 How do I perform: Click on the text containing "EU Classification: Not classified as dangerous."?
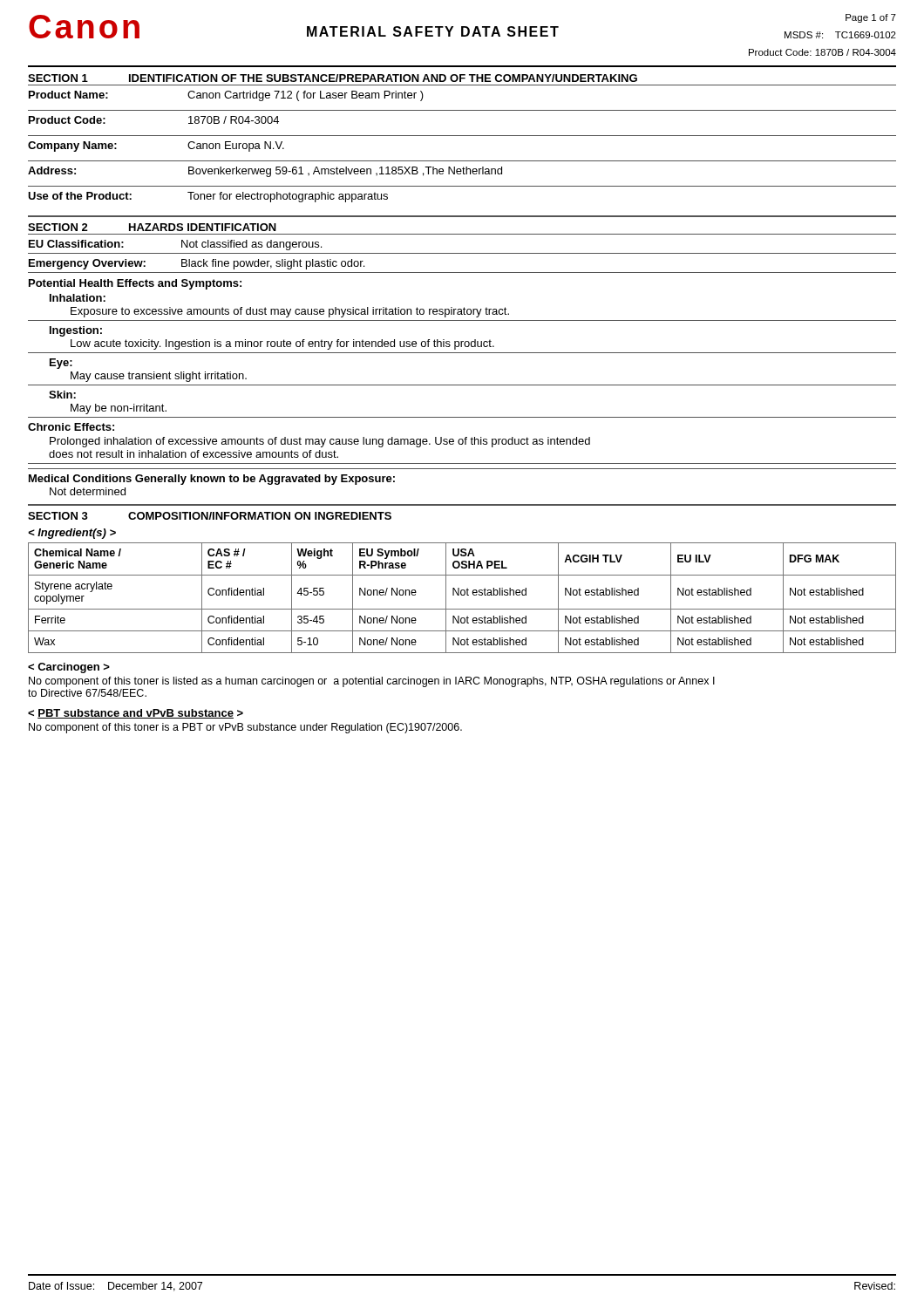tap(175, 244)
